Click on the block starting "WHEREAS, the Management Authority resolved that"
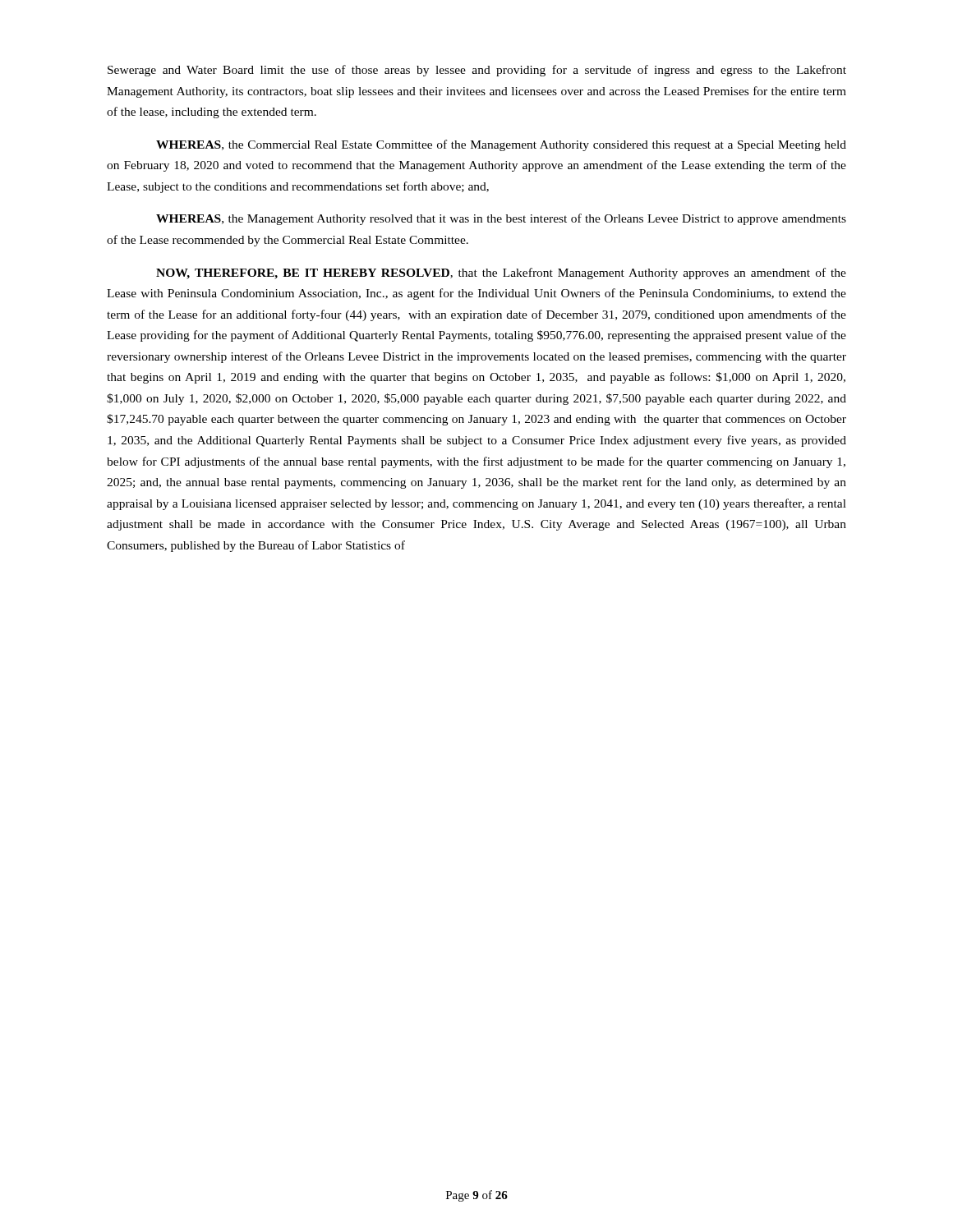This screenshot has width=953, height=1232. pos(476,229)
